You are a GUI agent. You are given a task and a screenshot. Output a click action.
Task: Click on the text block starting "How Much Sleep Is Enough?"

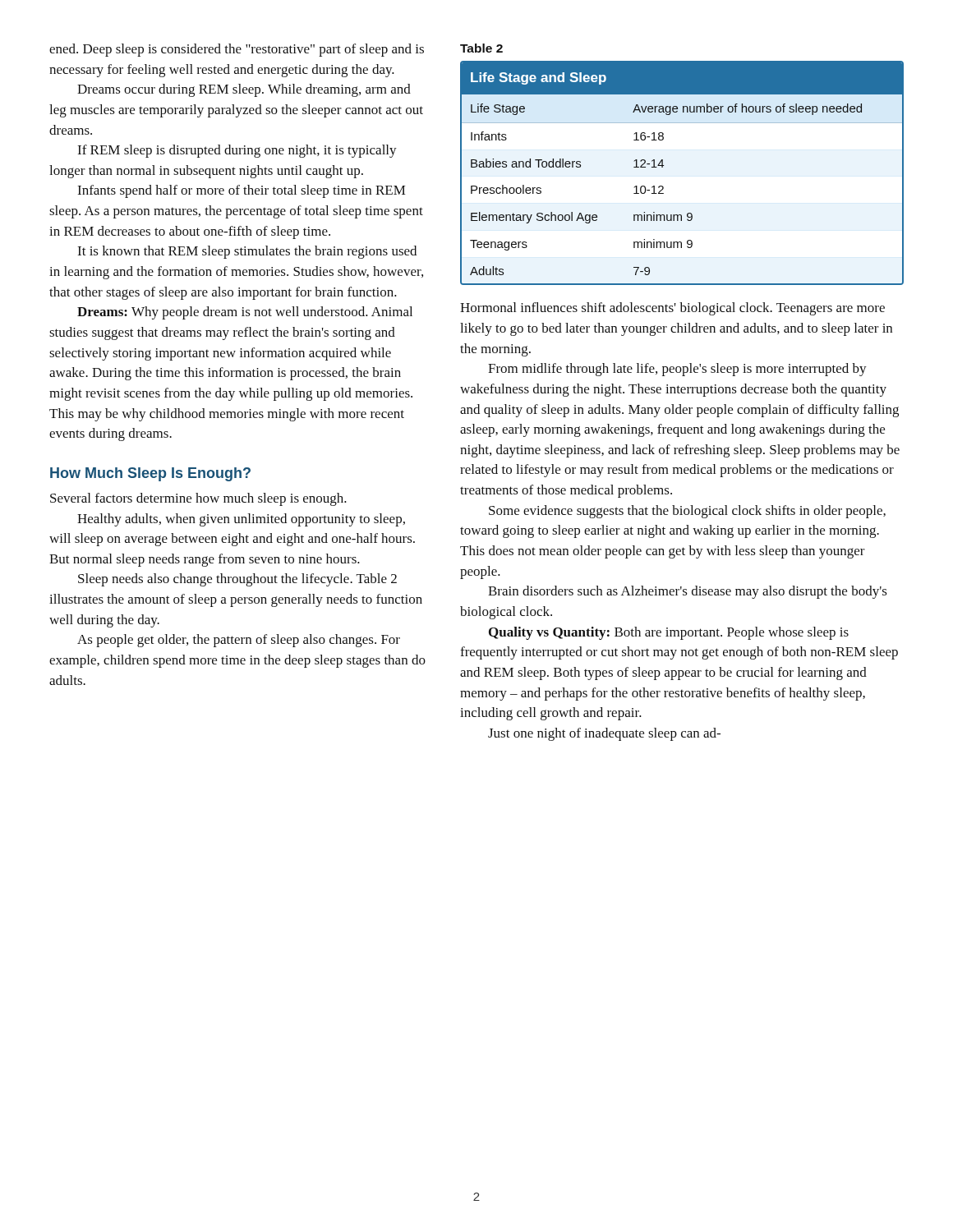pos(238,473)
